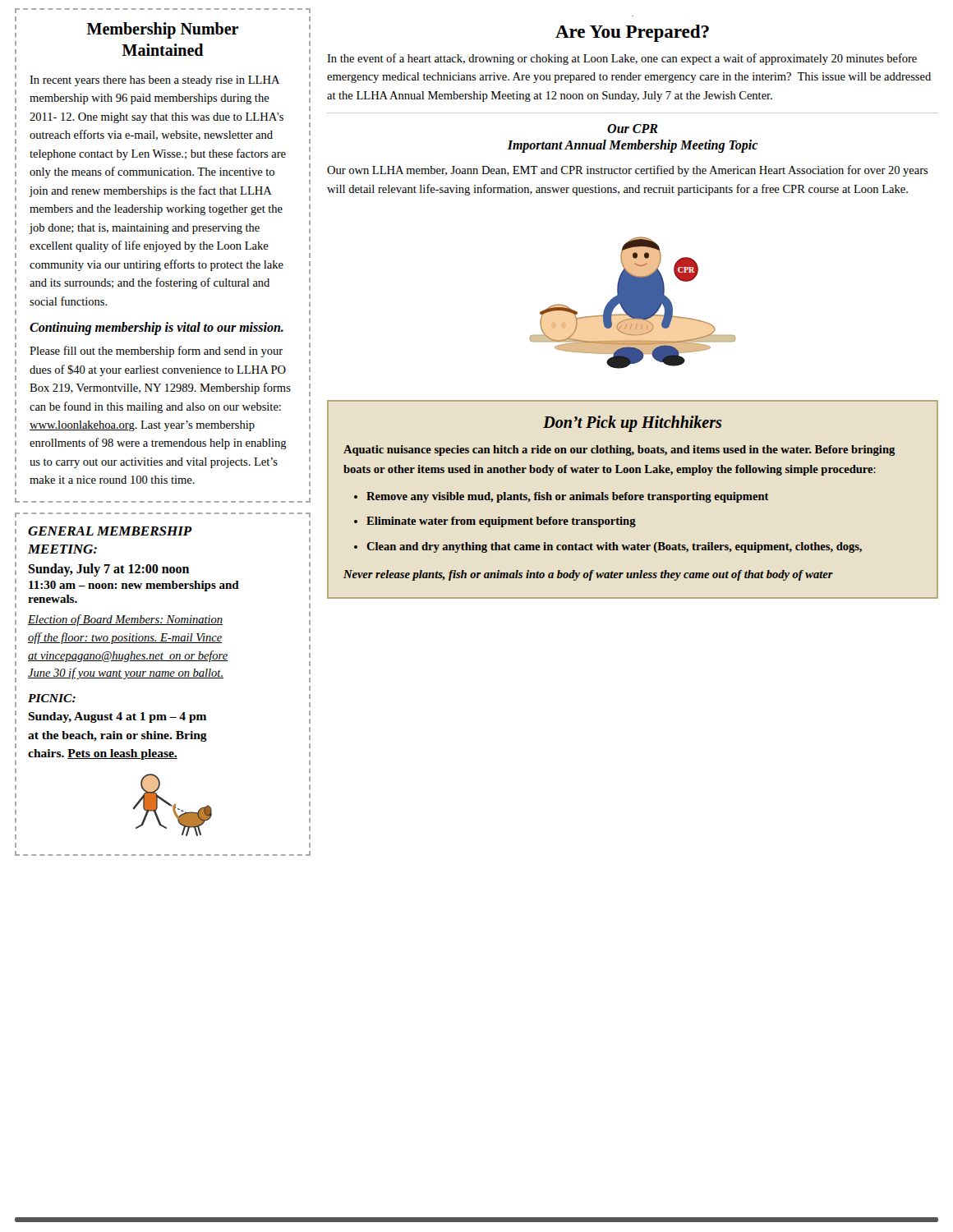953x1232 pixels.
Task: Find the block on this page that starts "Sunday, July 7"
Action: [109, 569]
